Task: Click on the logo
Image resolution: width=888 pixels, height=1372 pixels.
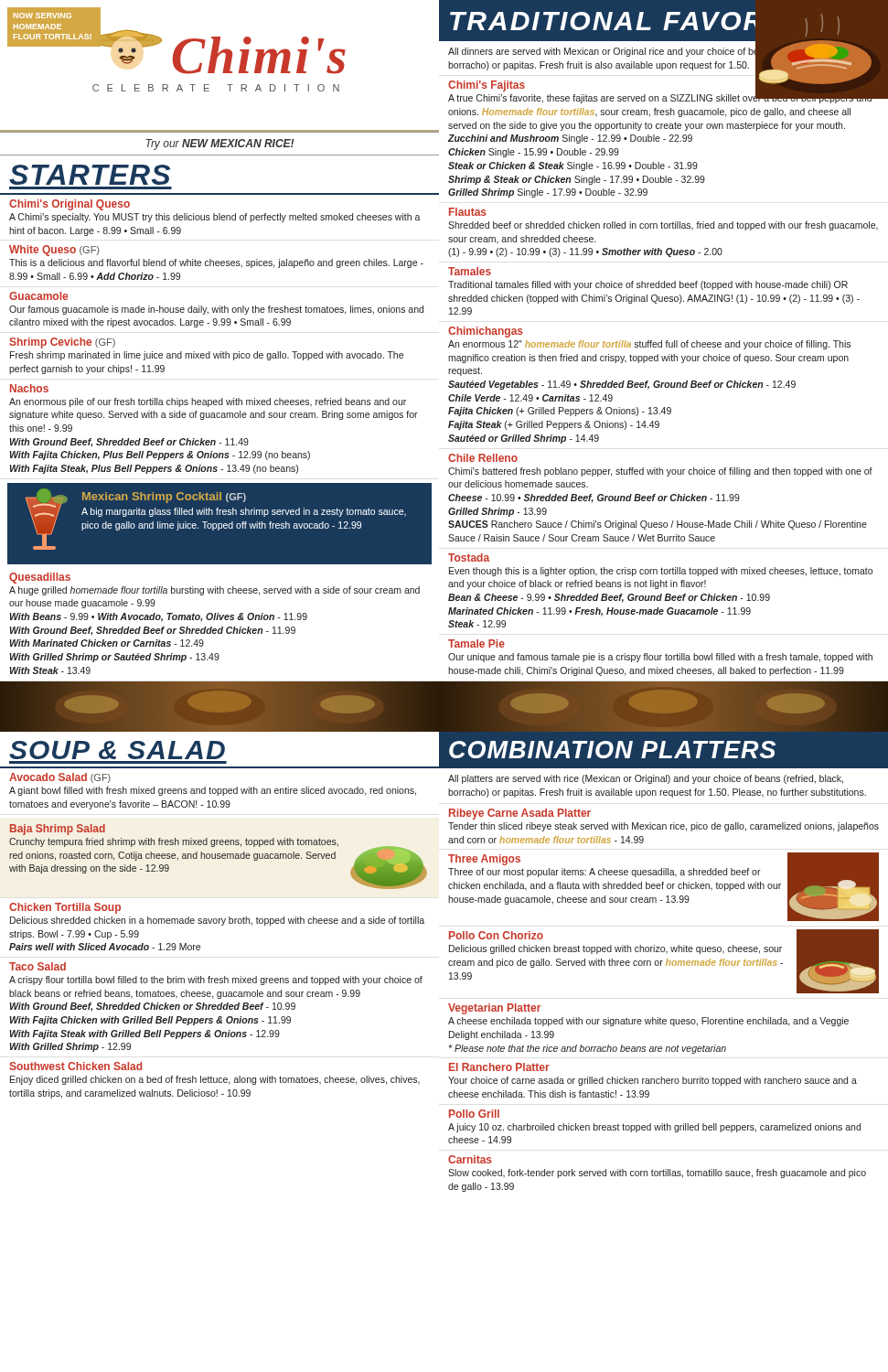Action: (x=219, y=66)
